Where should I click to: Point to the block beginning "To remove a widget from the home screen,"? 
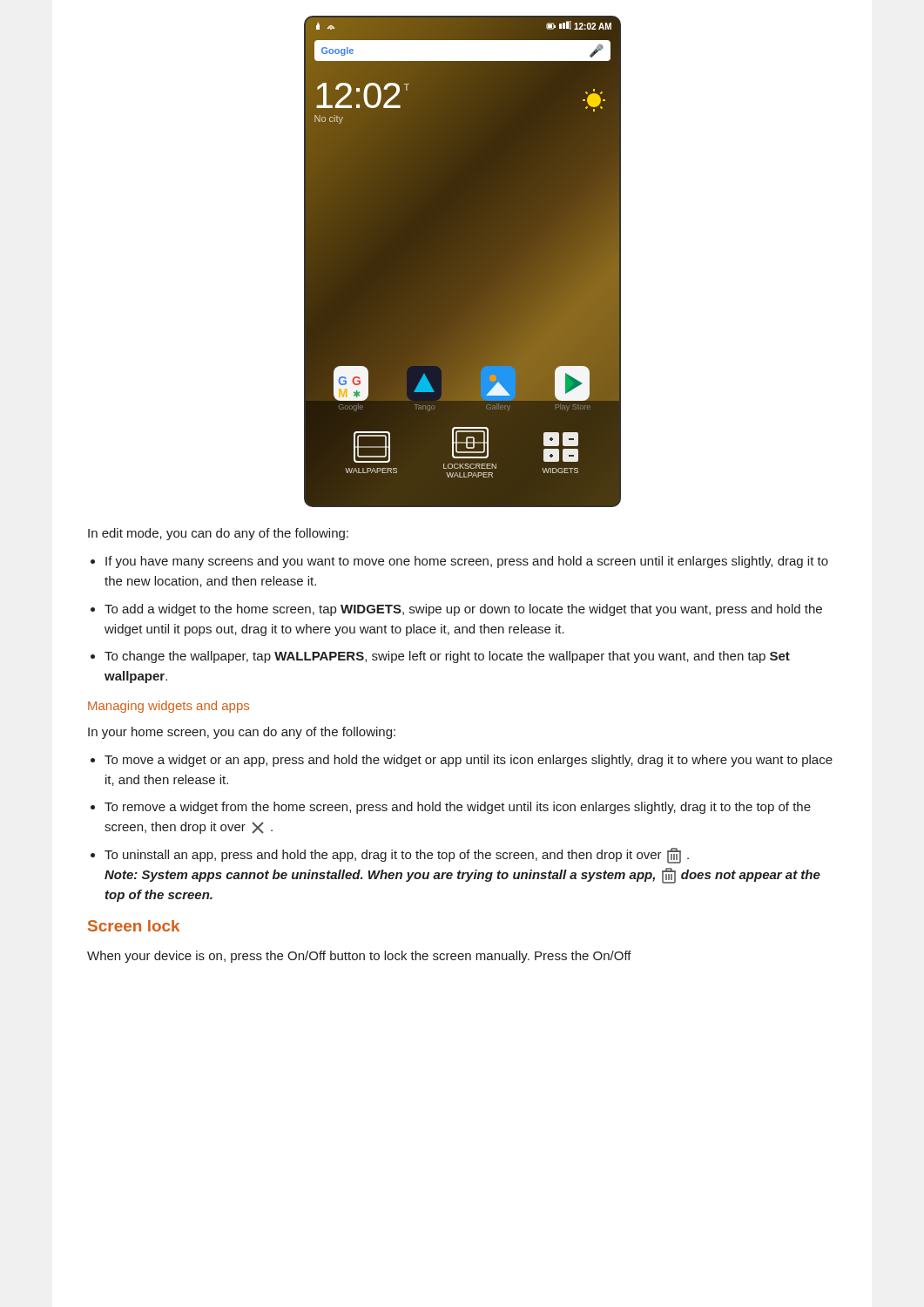tap(458, 817)
